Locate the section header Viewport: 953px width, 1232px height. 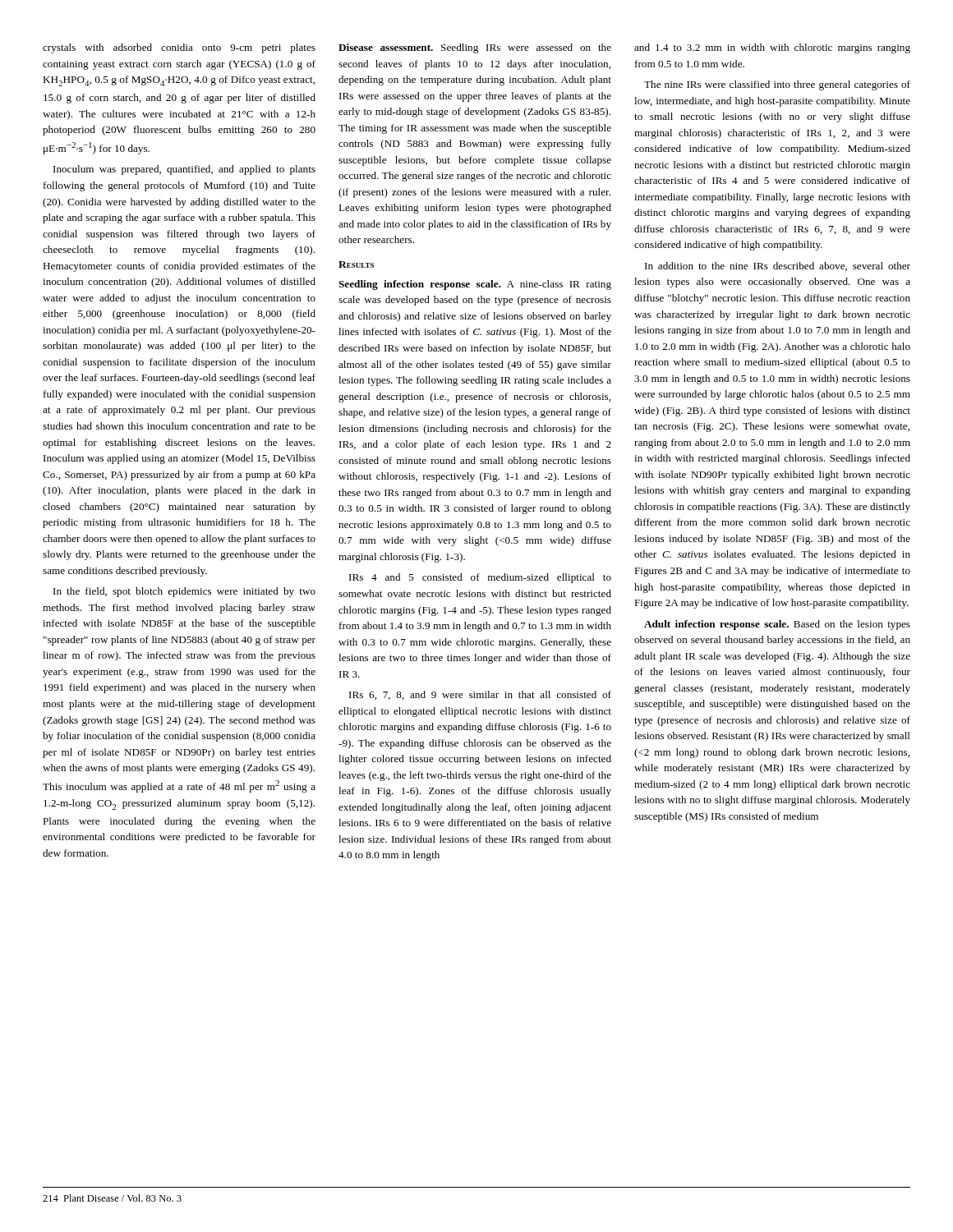tap(475, 264)
